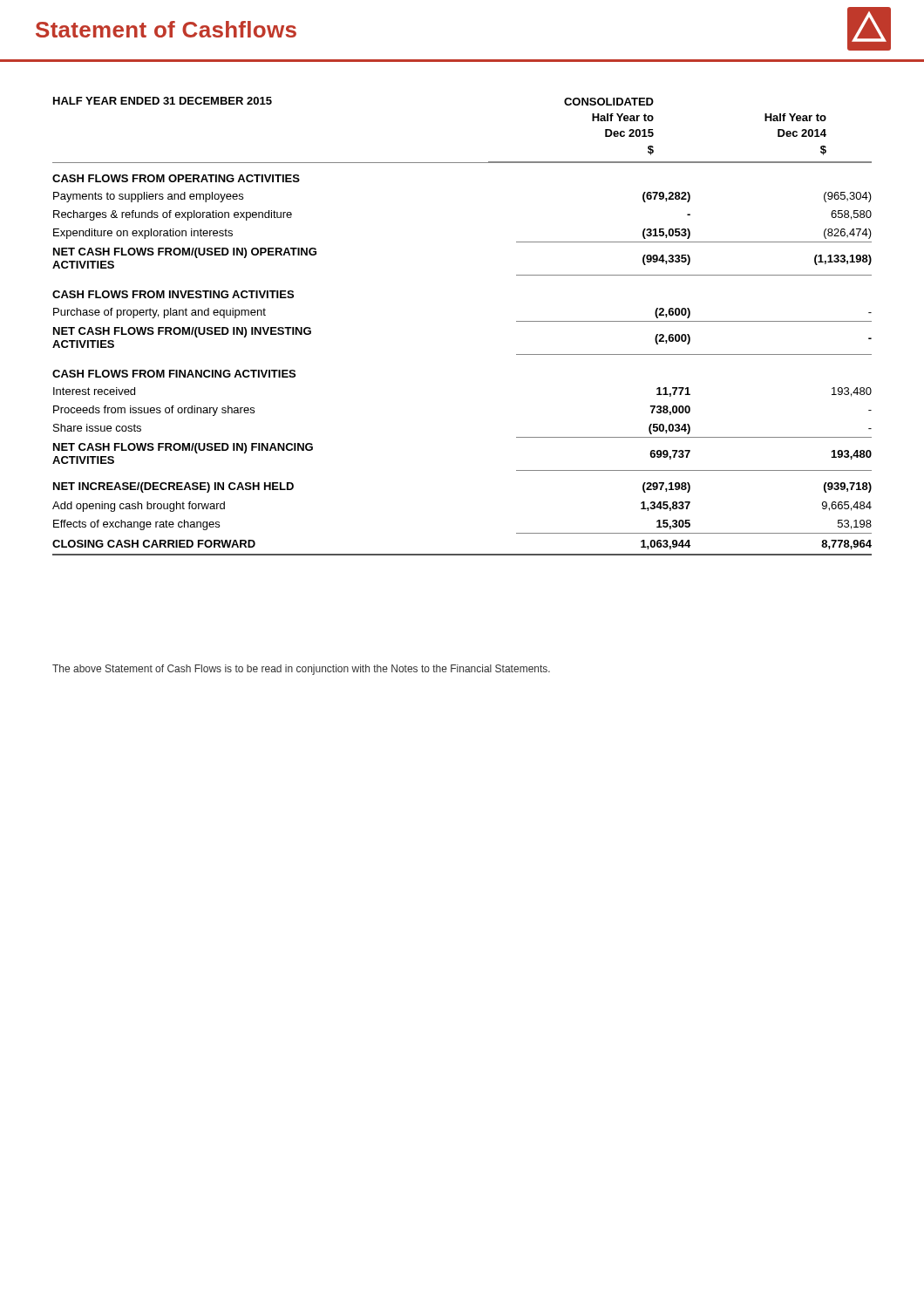Locate the footnote with the text "The above Statement"
This screenshot has height=1308, width=924.
click(x=301, y=669)
